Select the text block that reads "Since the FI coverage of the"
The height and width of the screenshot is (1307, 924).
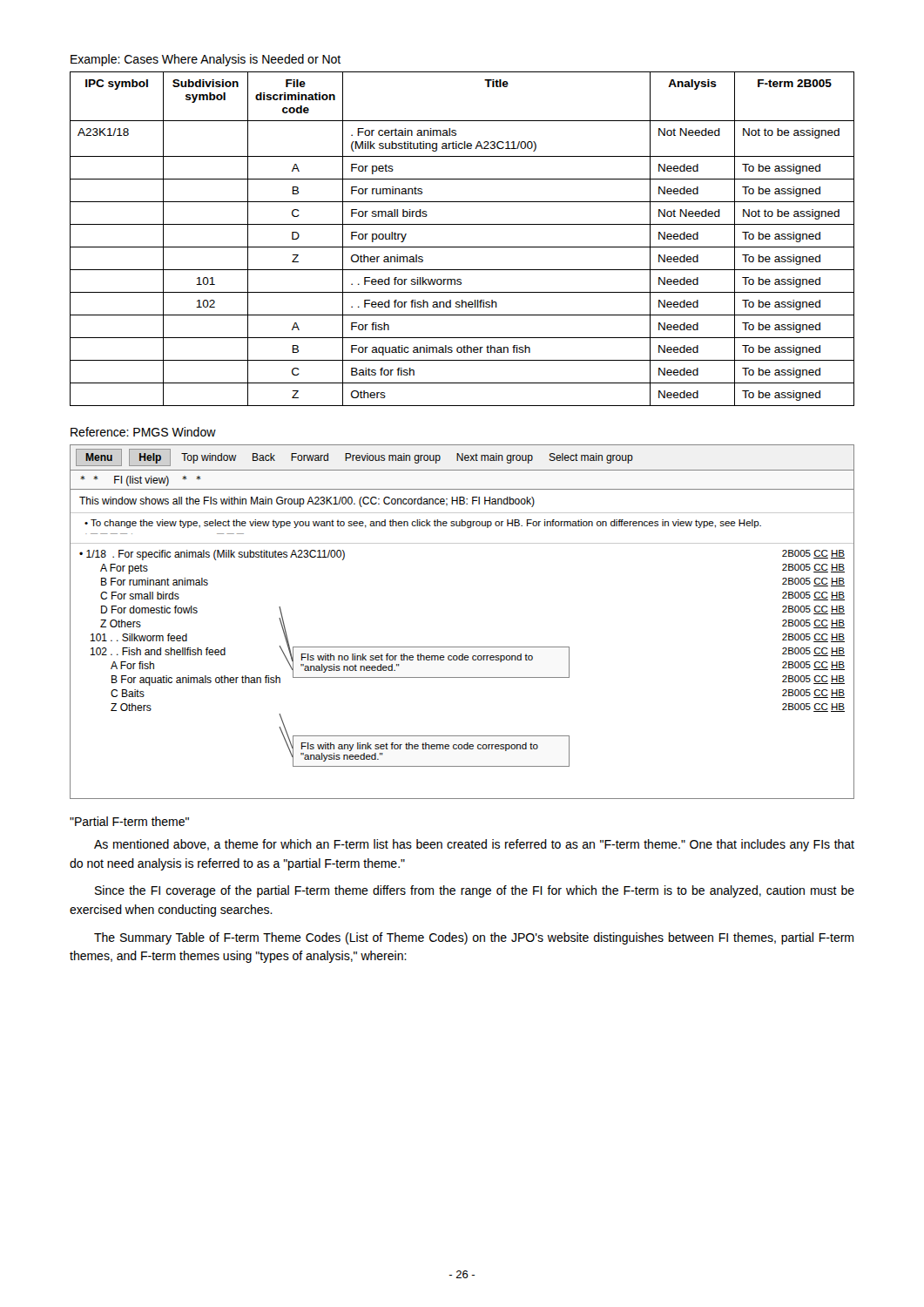click(x=462, y=900)
